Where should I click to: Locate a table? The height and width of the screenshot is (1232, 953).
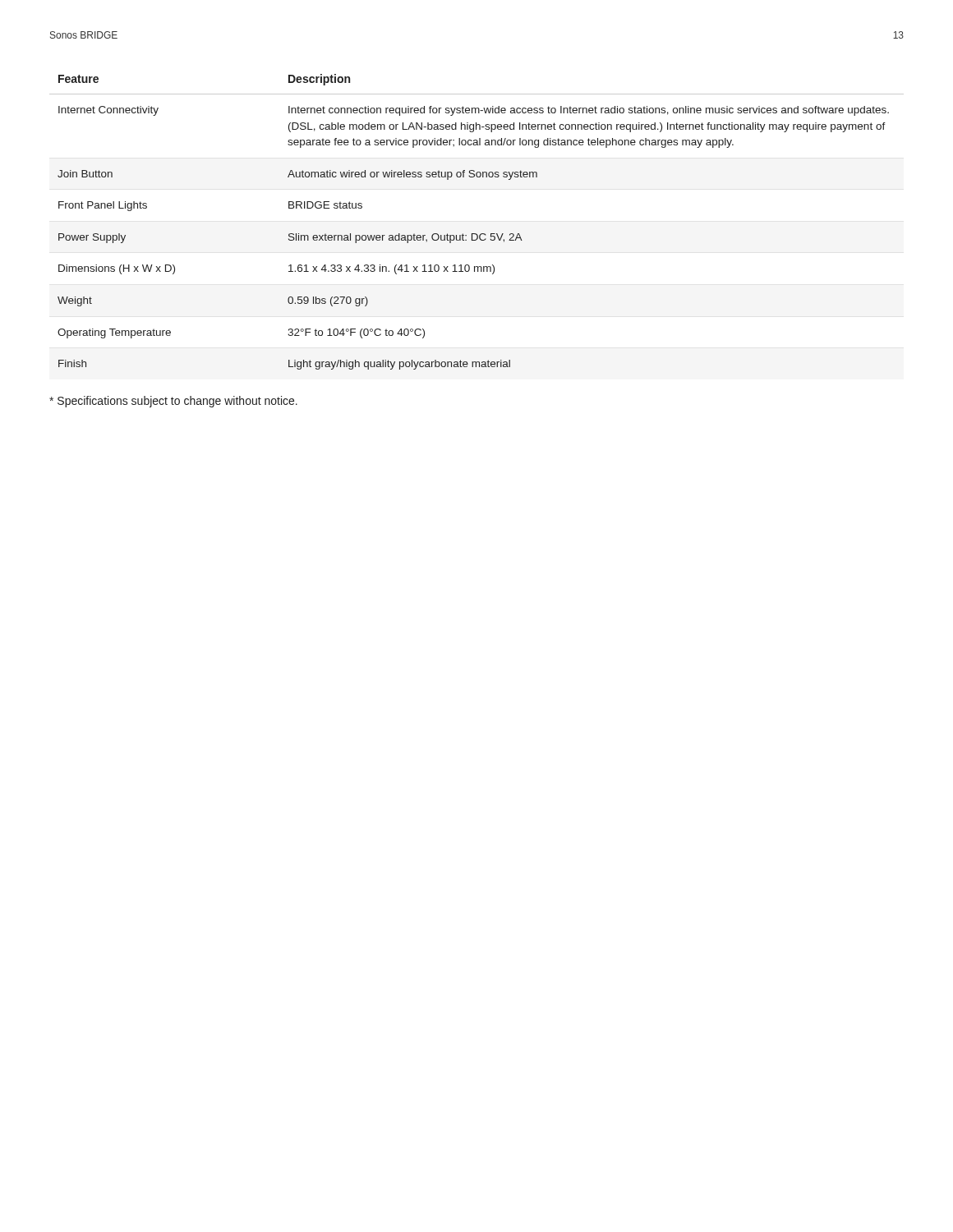tap(476, 222)
